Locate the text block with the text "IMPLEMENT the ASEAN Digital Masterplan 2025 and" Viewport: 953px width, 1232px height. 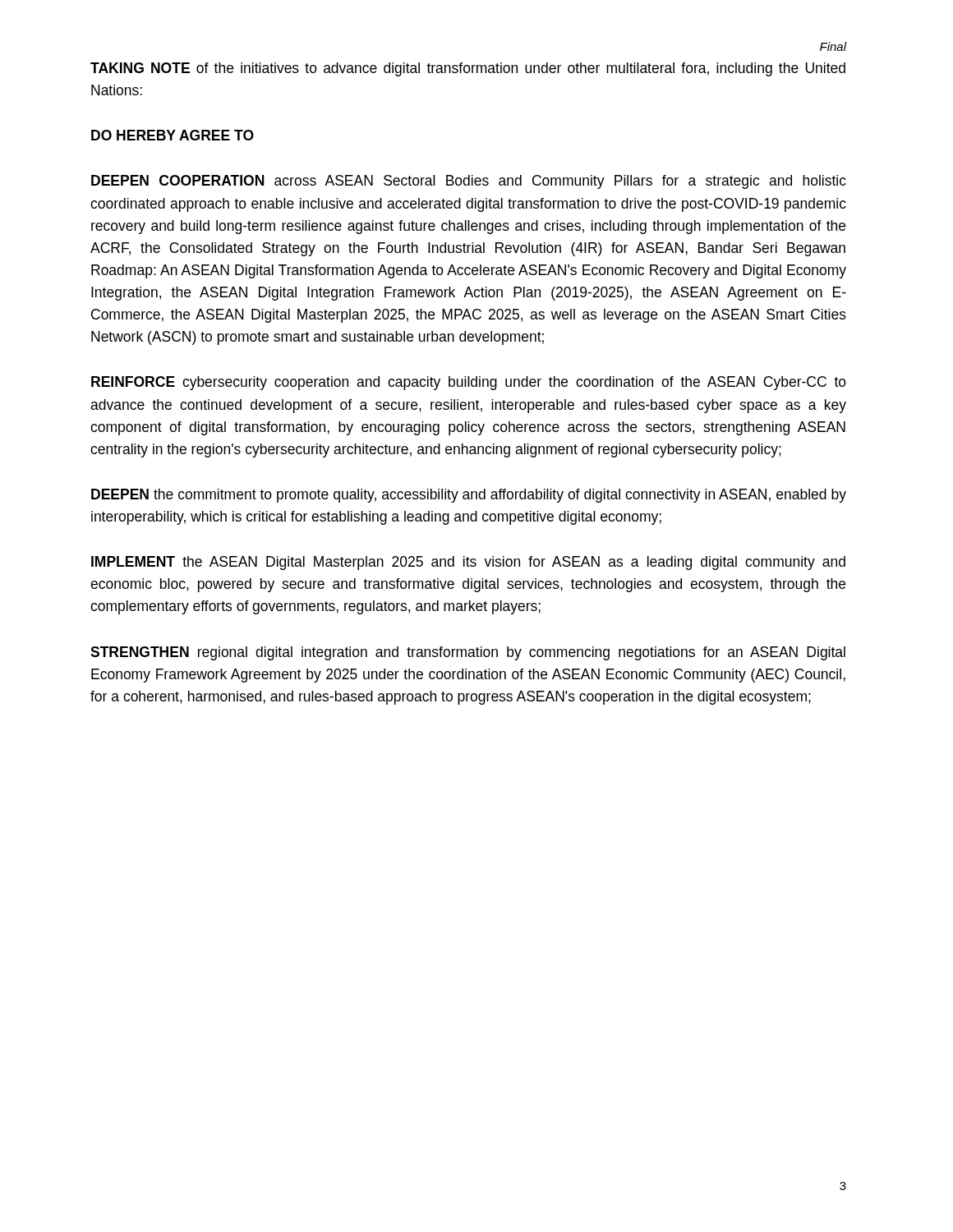pyautogui.click(x=468, y=584)
